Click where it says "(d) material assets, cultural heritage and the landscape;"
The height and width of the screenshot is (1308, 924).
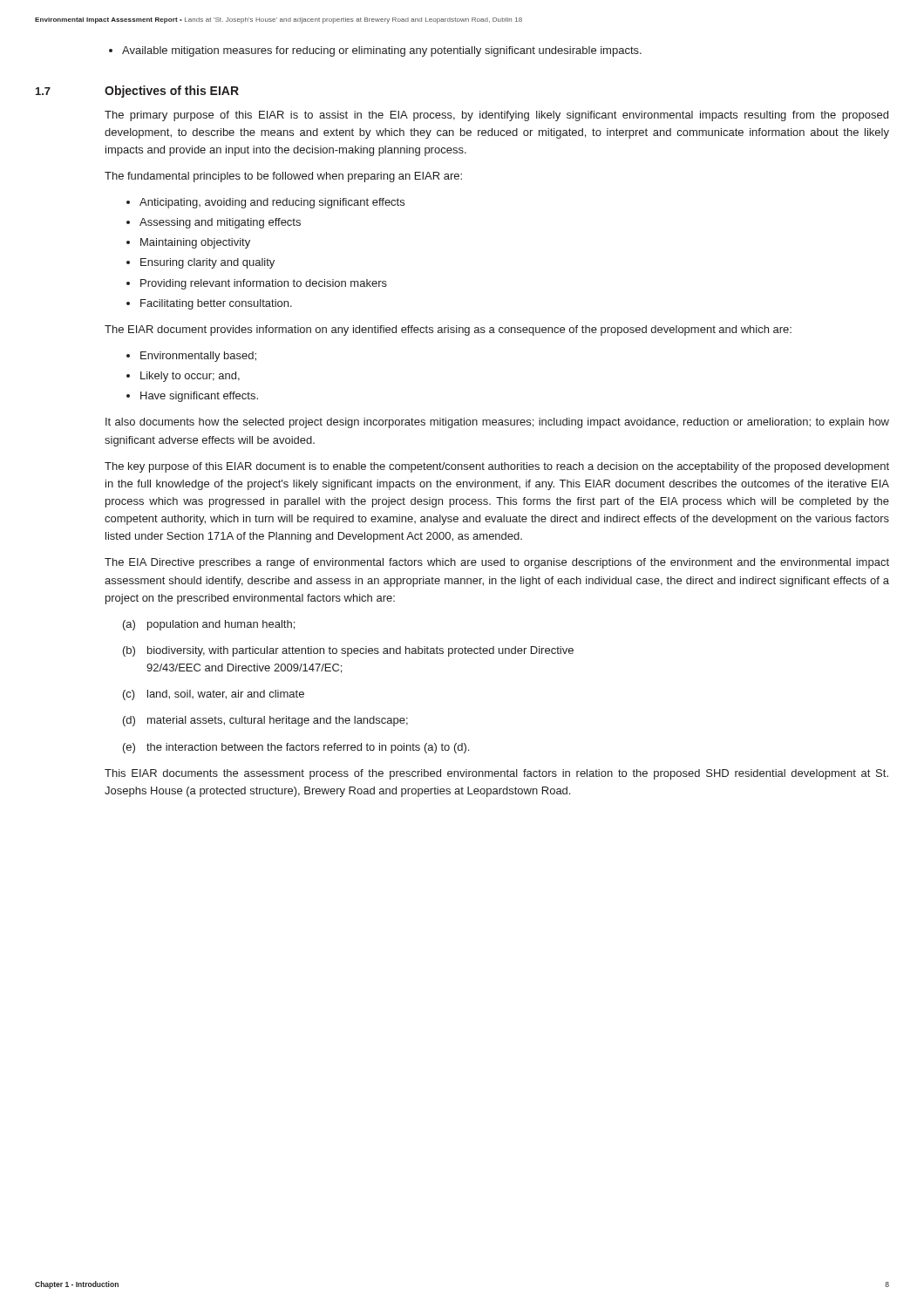[265, 721]
